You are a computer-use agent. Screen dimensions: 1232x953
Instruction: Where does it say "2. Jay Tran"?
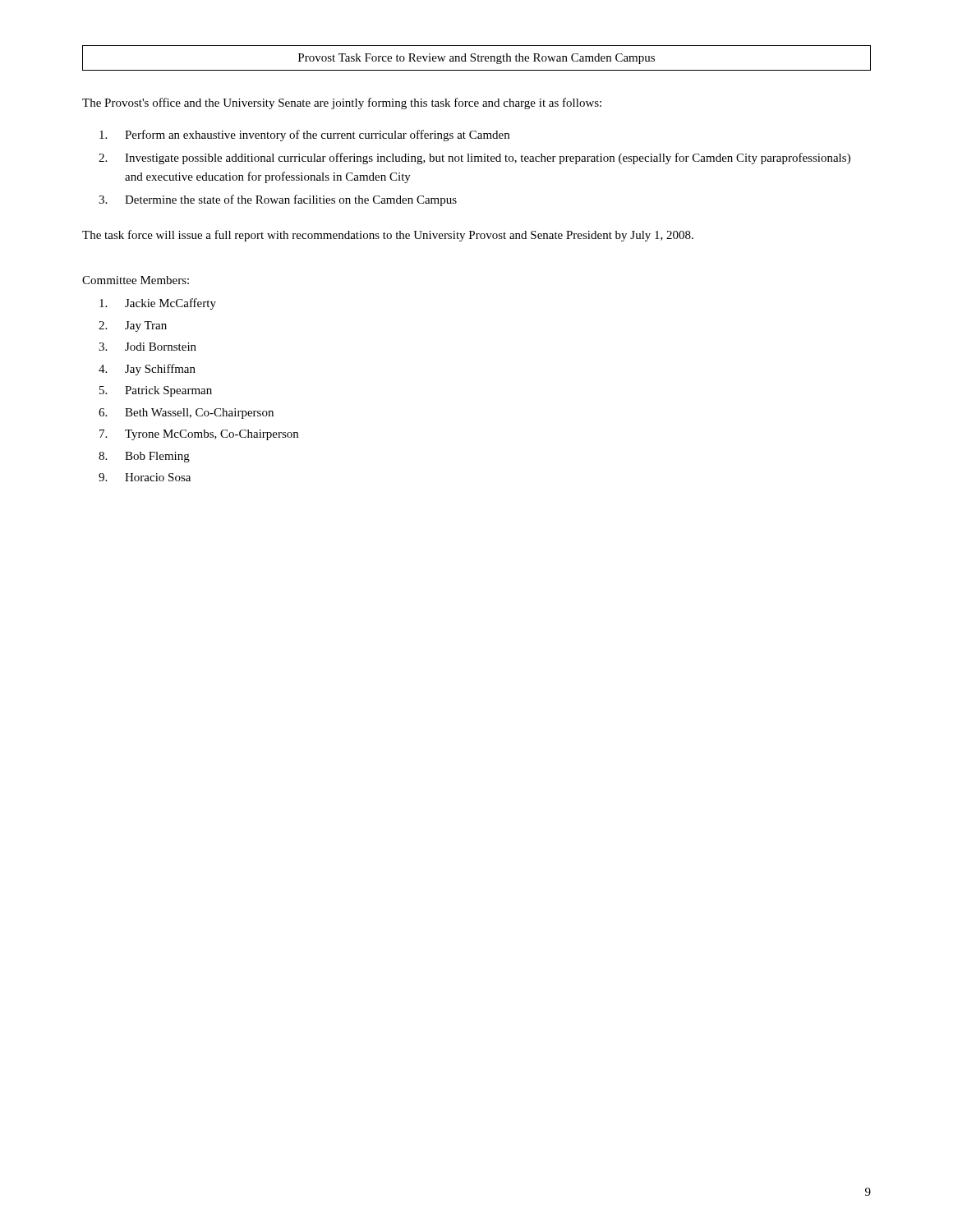click(x=125, y=325)
